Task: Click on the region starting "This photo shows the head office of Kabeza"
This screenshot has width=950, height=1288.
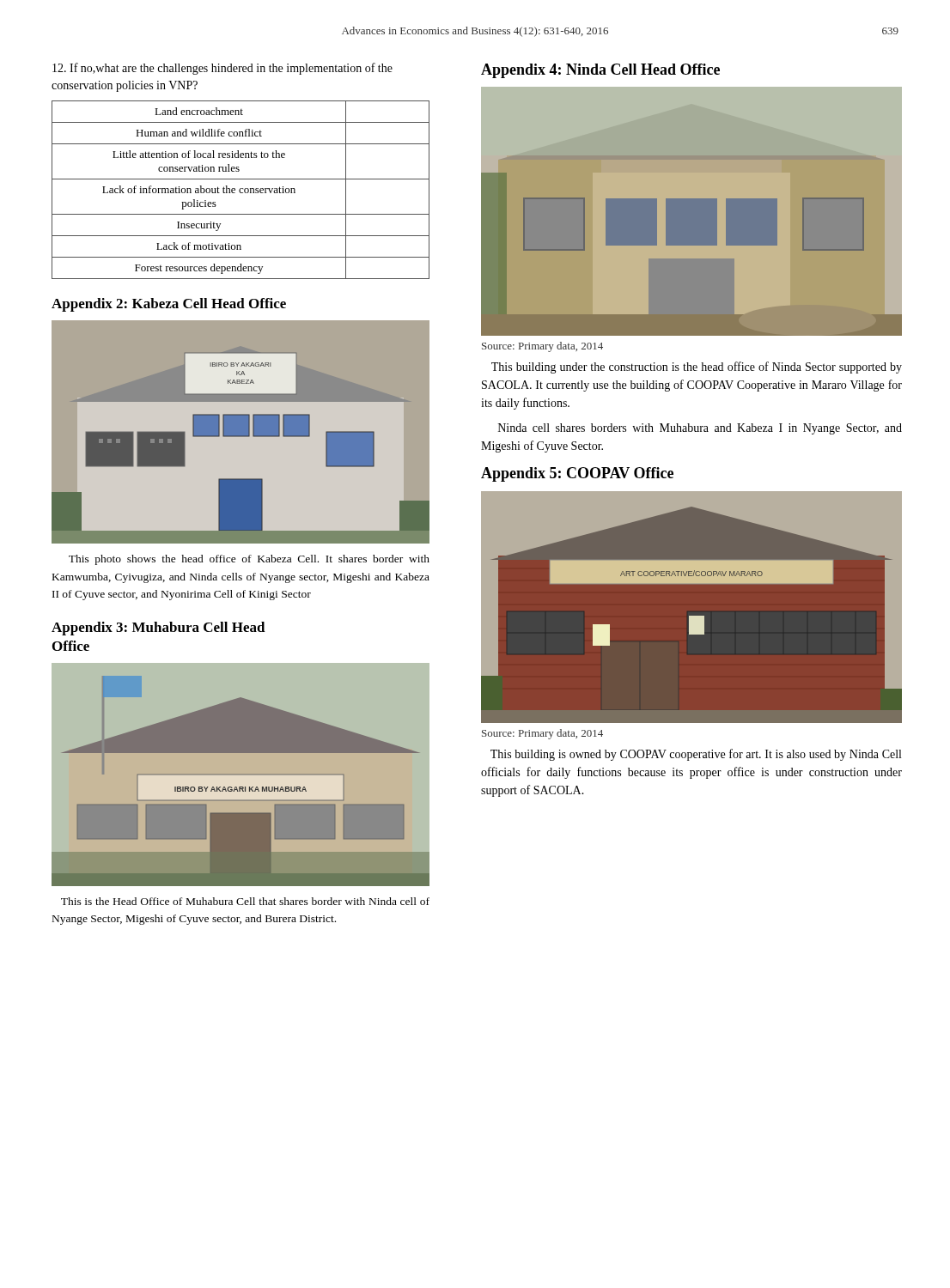Action: pyautogui.click(x=240, y=576)
